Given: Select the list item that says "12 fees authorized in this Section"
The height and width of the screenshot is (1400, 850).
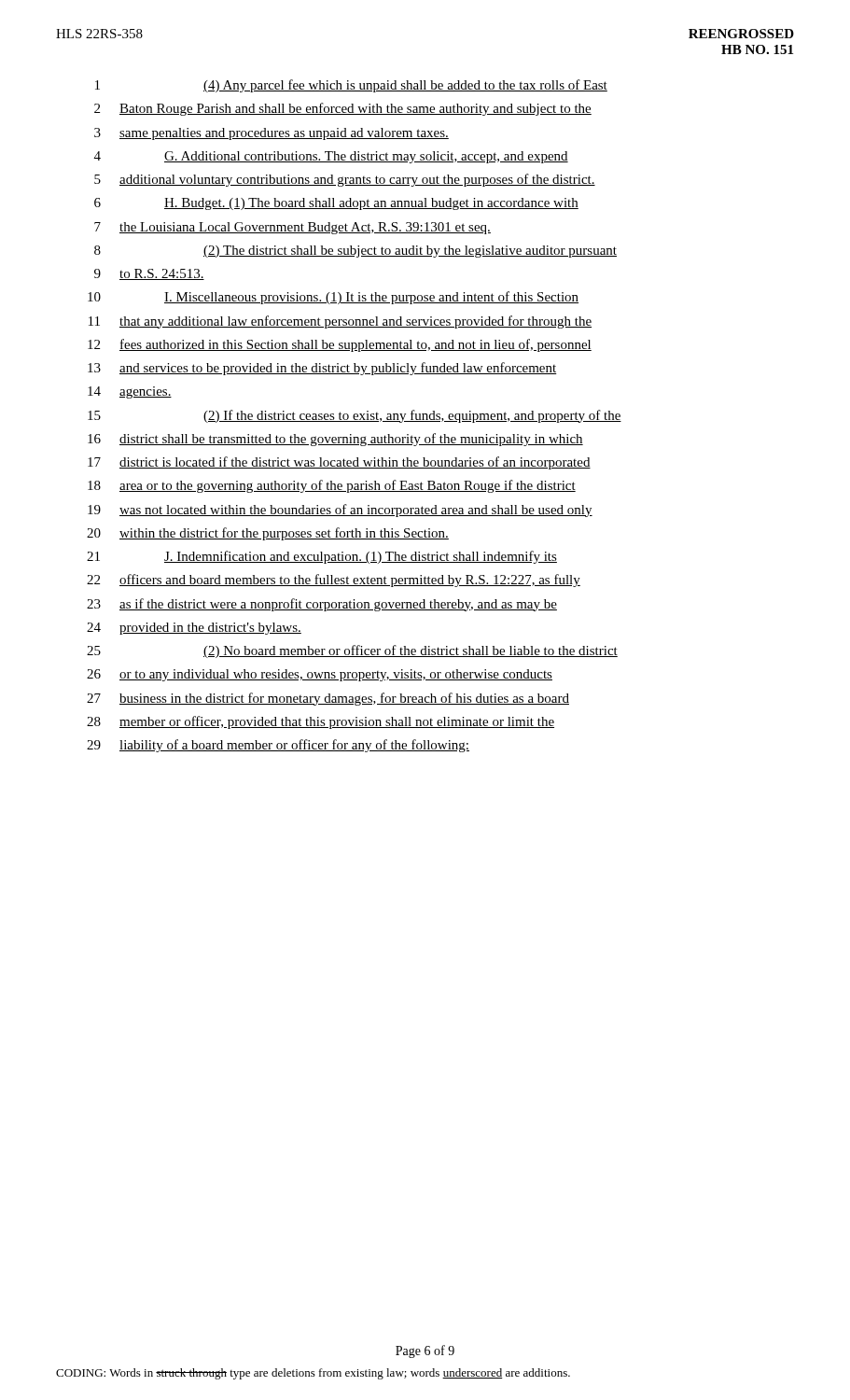Looking at the screenshot, I should [425, 345].
